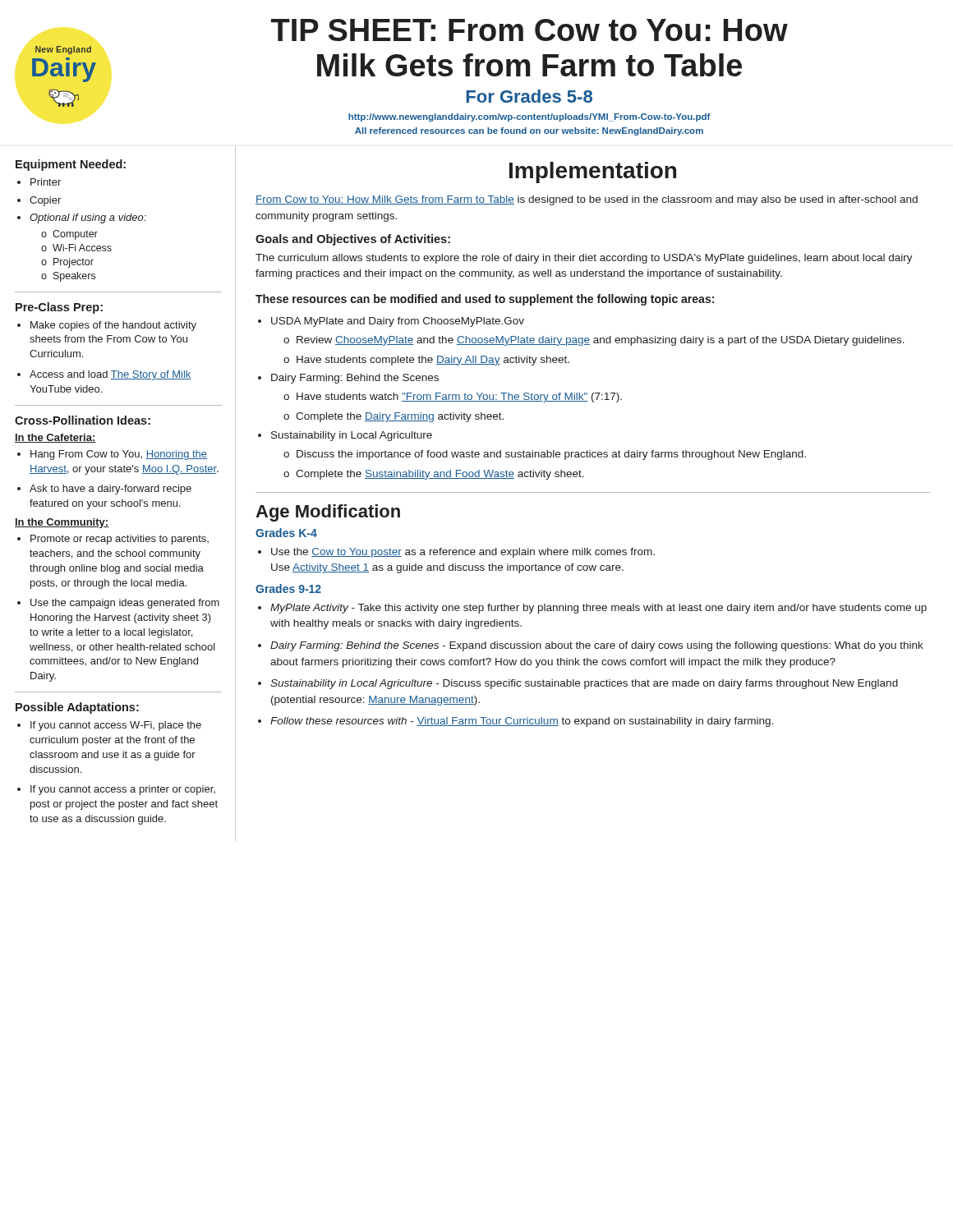
Task: Click where it says "Possible Adaptations:"
Action: coord(77,707)
